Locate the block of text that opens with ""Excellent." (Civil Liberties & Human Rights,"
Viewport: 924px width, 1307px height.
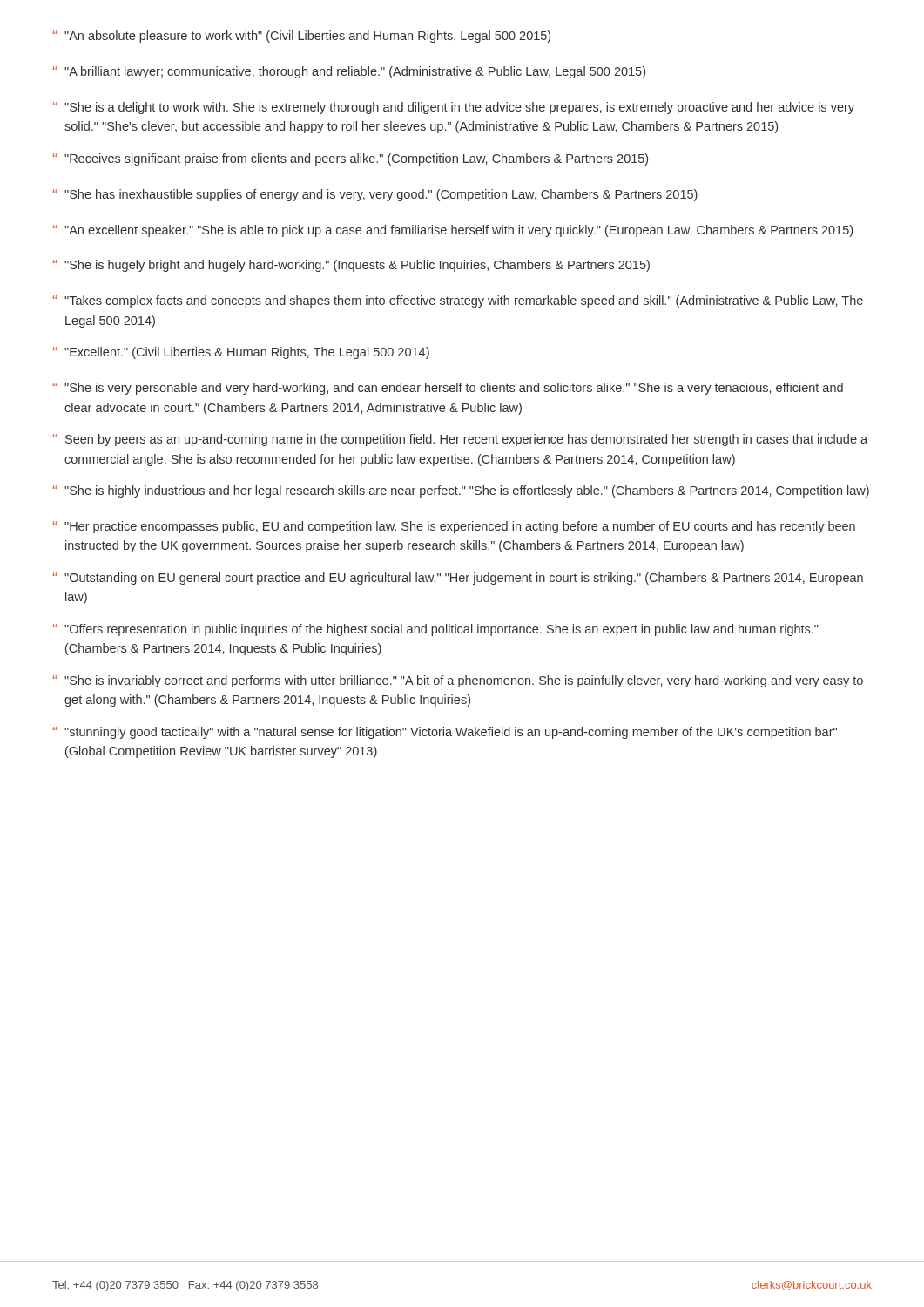coord(247,352)
